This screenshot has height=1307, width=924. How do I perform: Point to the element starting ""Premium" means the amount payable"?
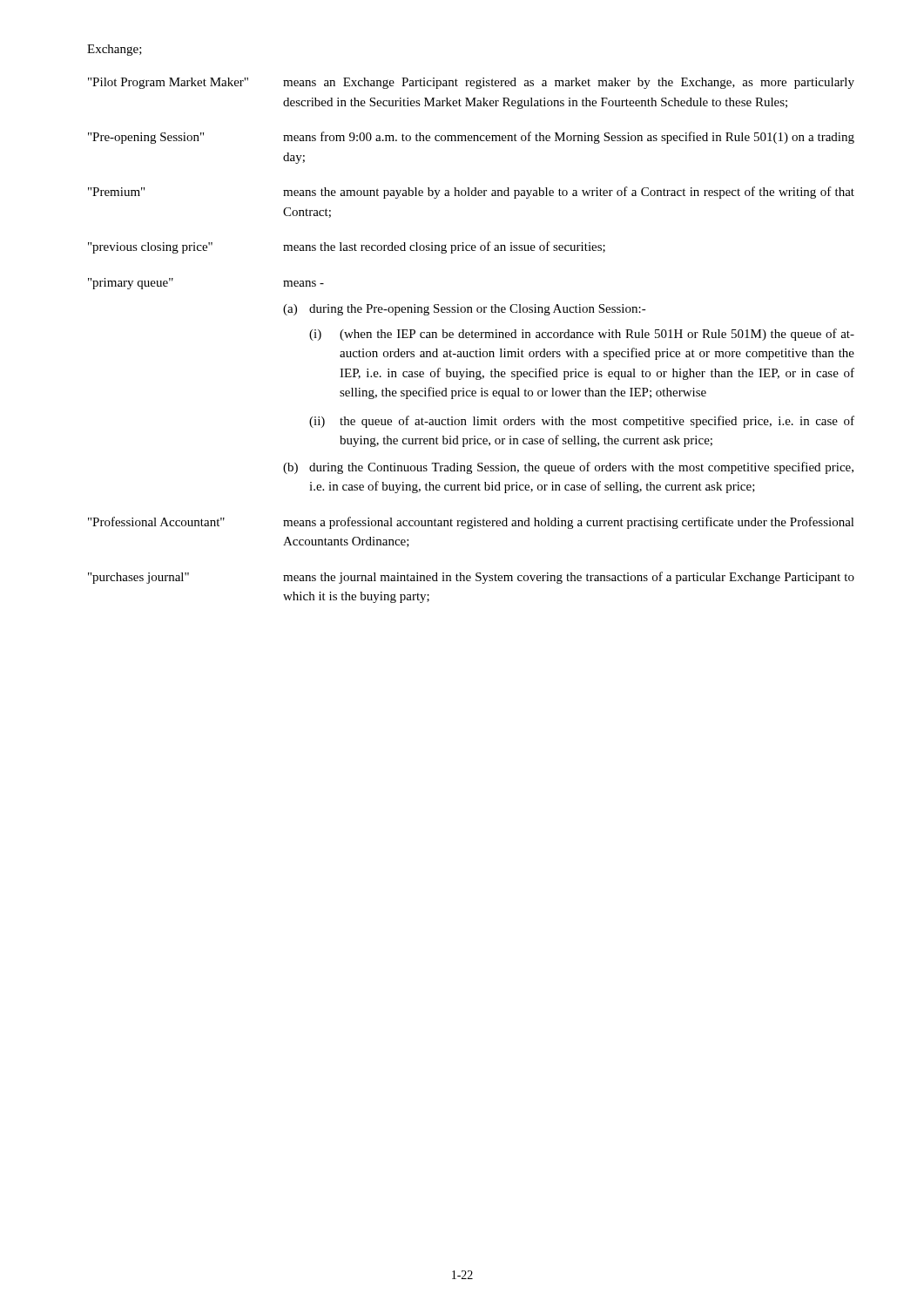pos(471,202)
